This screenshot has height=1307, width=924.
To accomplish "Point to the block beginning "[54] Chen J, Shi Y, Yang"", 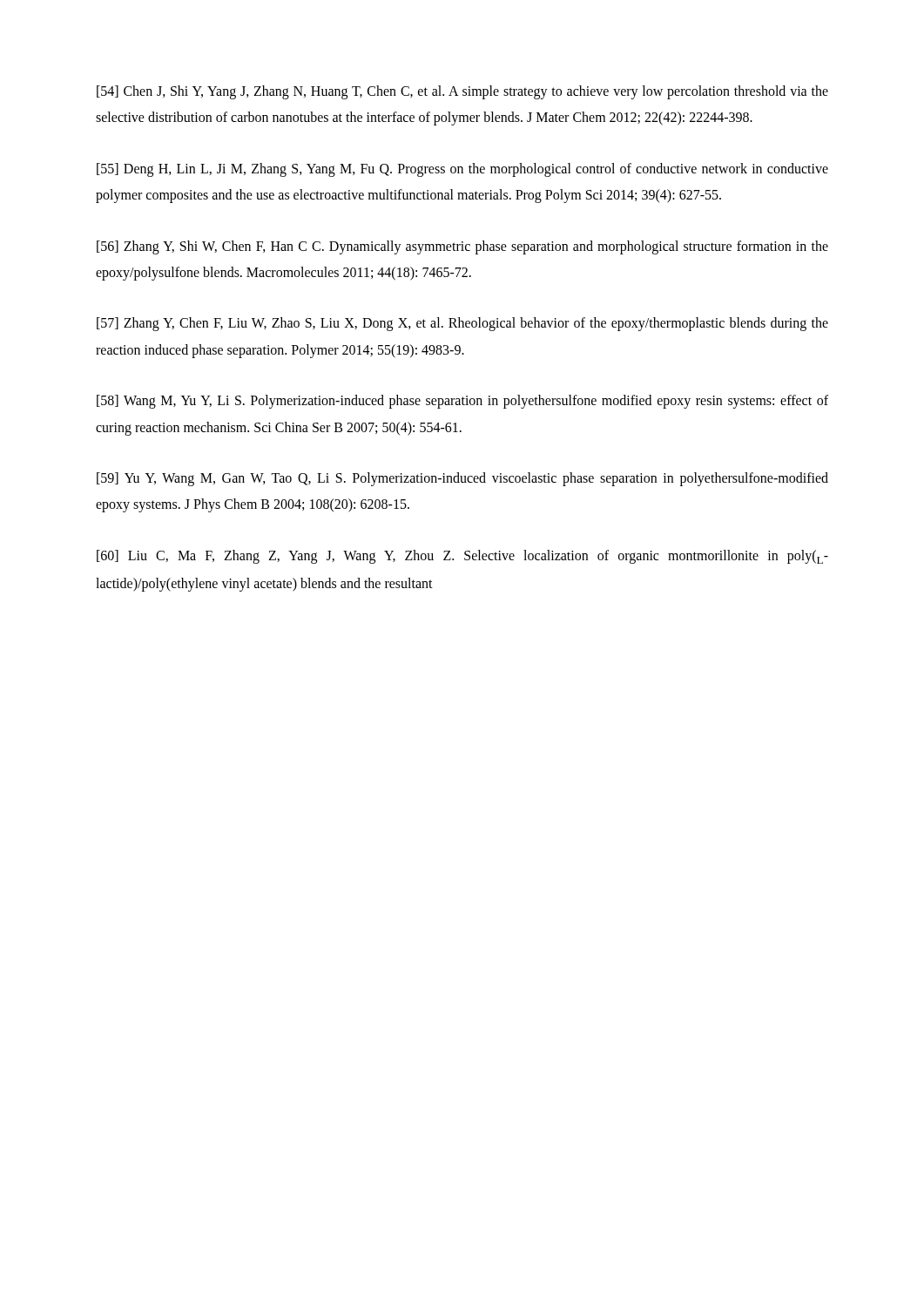I will pyautogui.click(x=462, y=105).
